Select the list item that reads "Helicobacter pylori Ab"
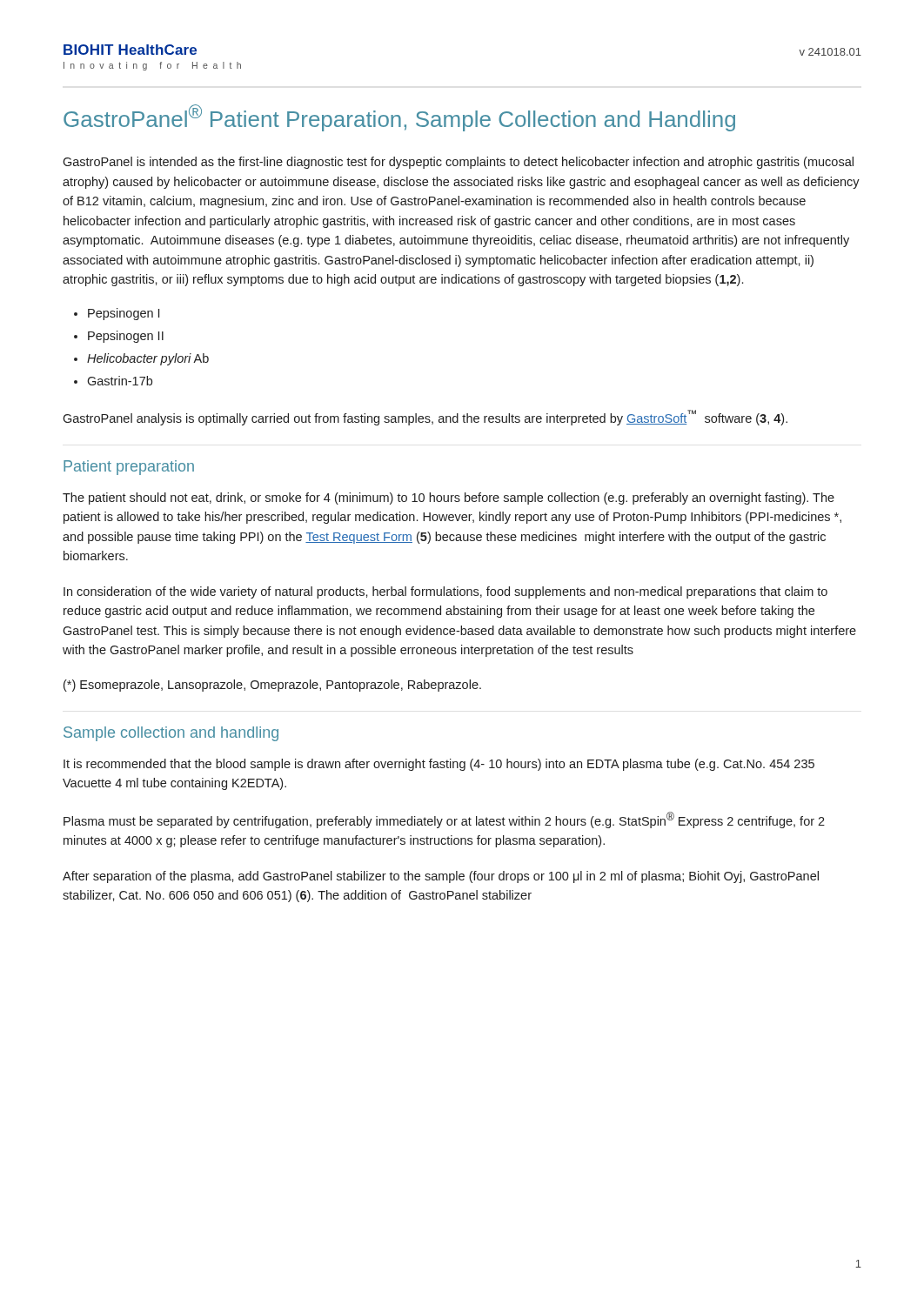This screenshot has height=1305, width=924. tap(148, 358)
